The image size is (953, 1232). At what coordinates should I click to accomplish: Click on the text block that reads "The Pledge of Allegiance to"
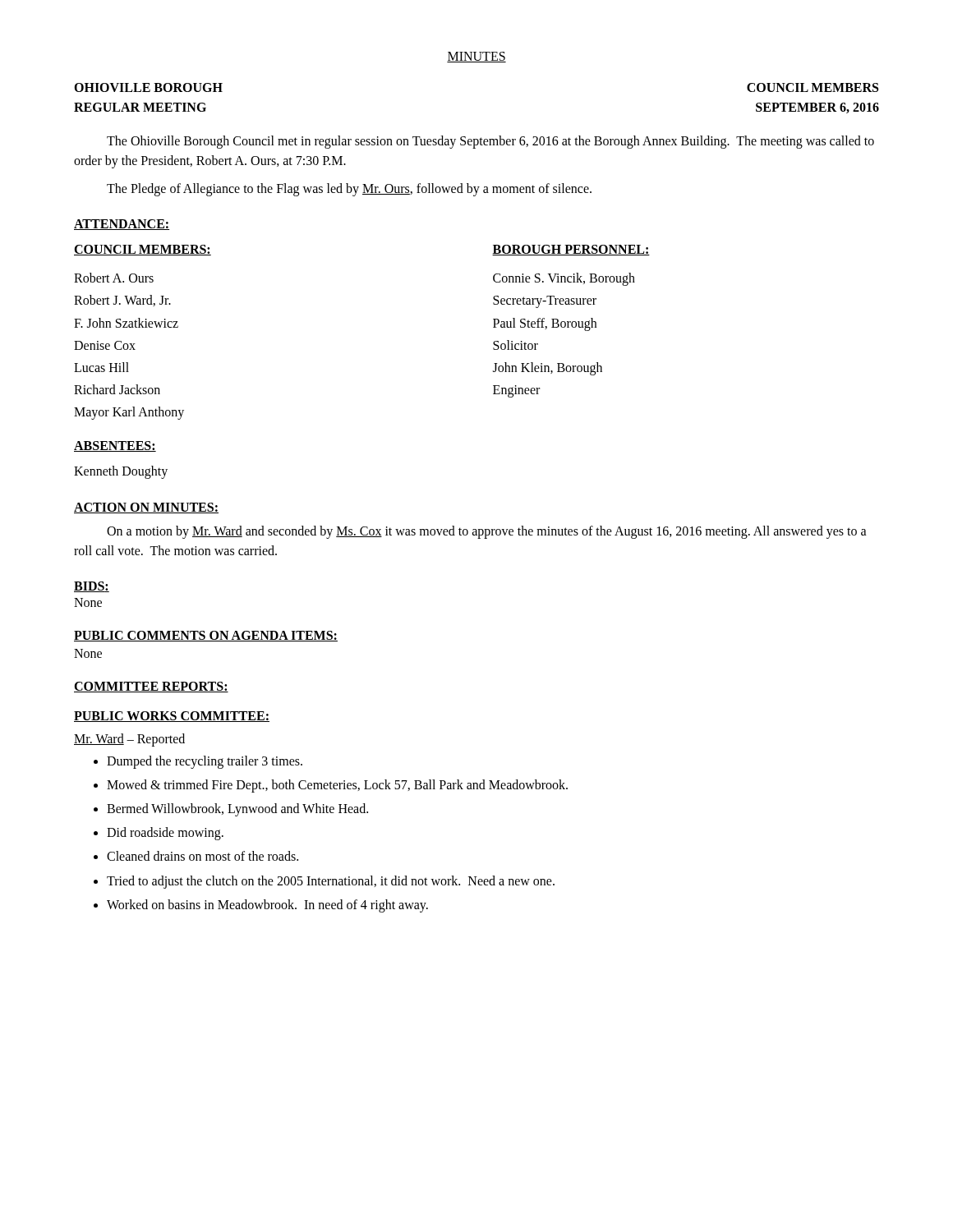point(350,188)
